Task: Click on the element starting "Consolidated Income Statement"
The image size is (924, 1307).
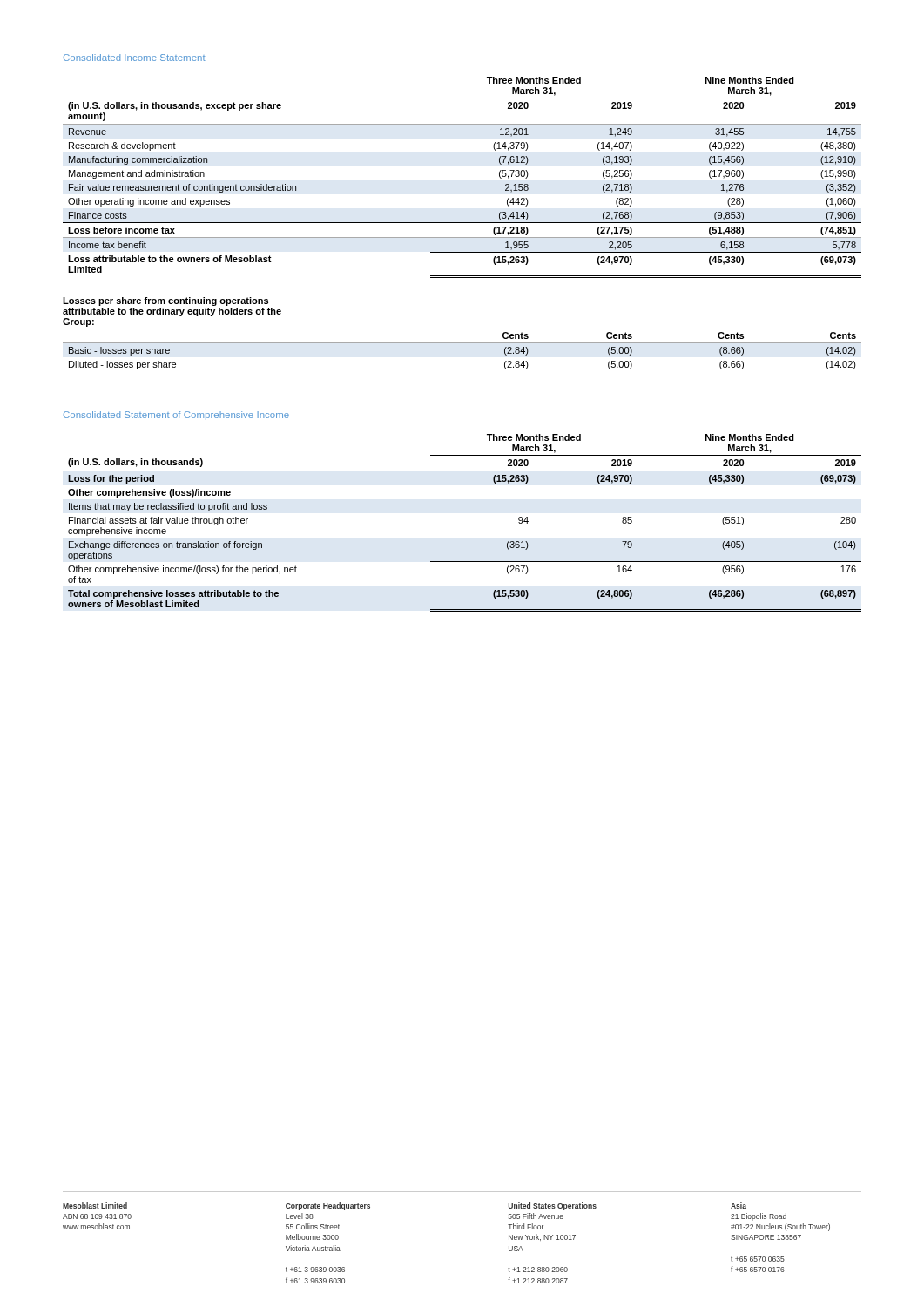Action: point(134,58)
